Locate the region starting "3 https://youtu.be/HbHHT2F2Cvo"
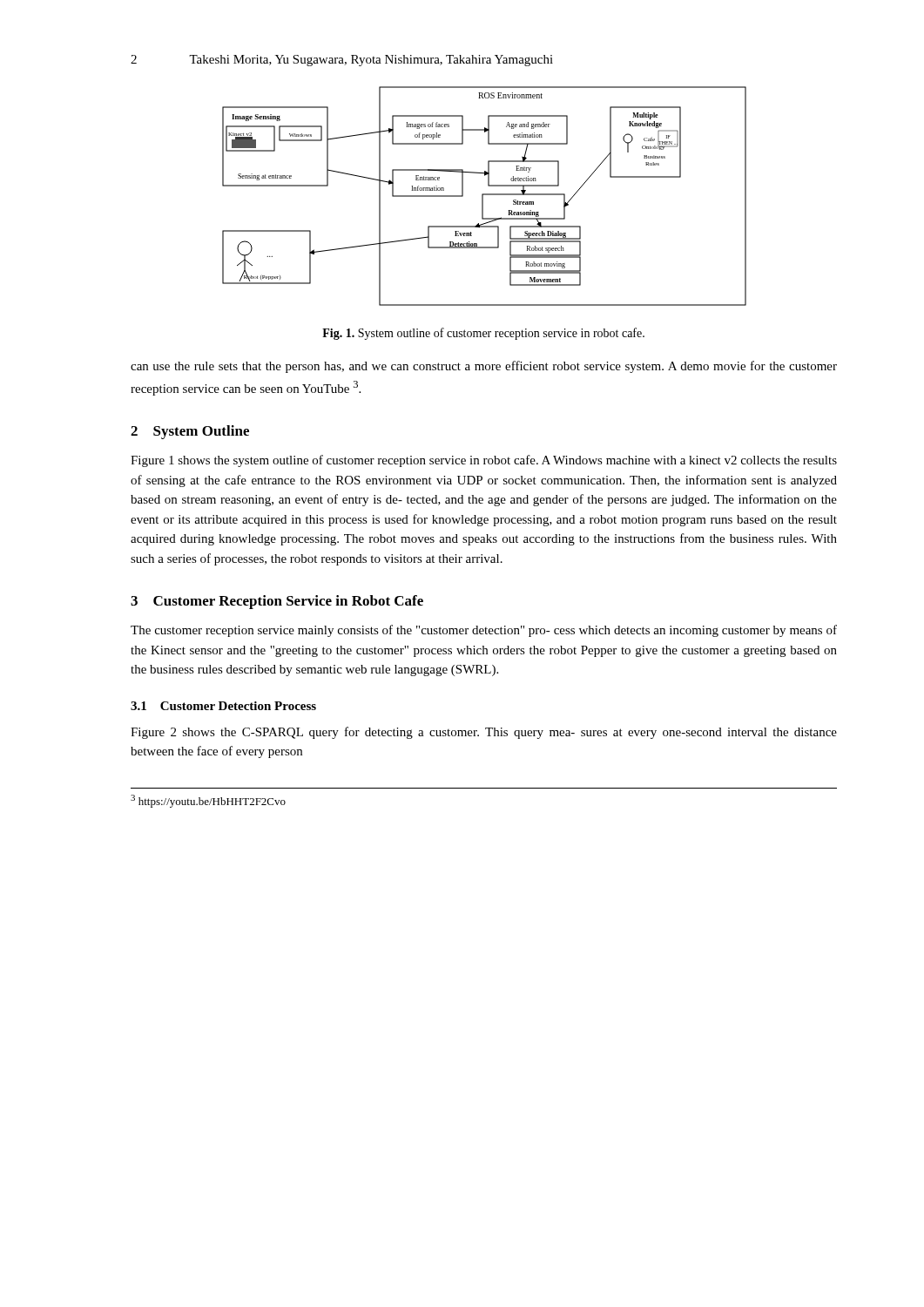The width and height of the screenshot is (924, 1307). pos(208,800)
